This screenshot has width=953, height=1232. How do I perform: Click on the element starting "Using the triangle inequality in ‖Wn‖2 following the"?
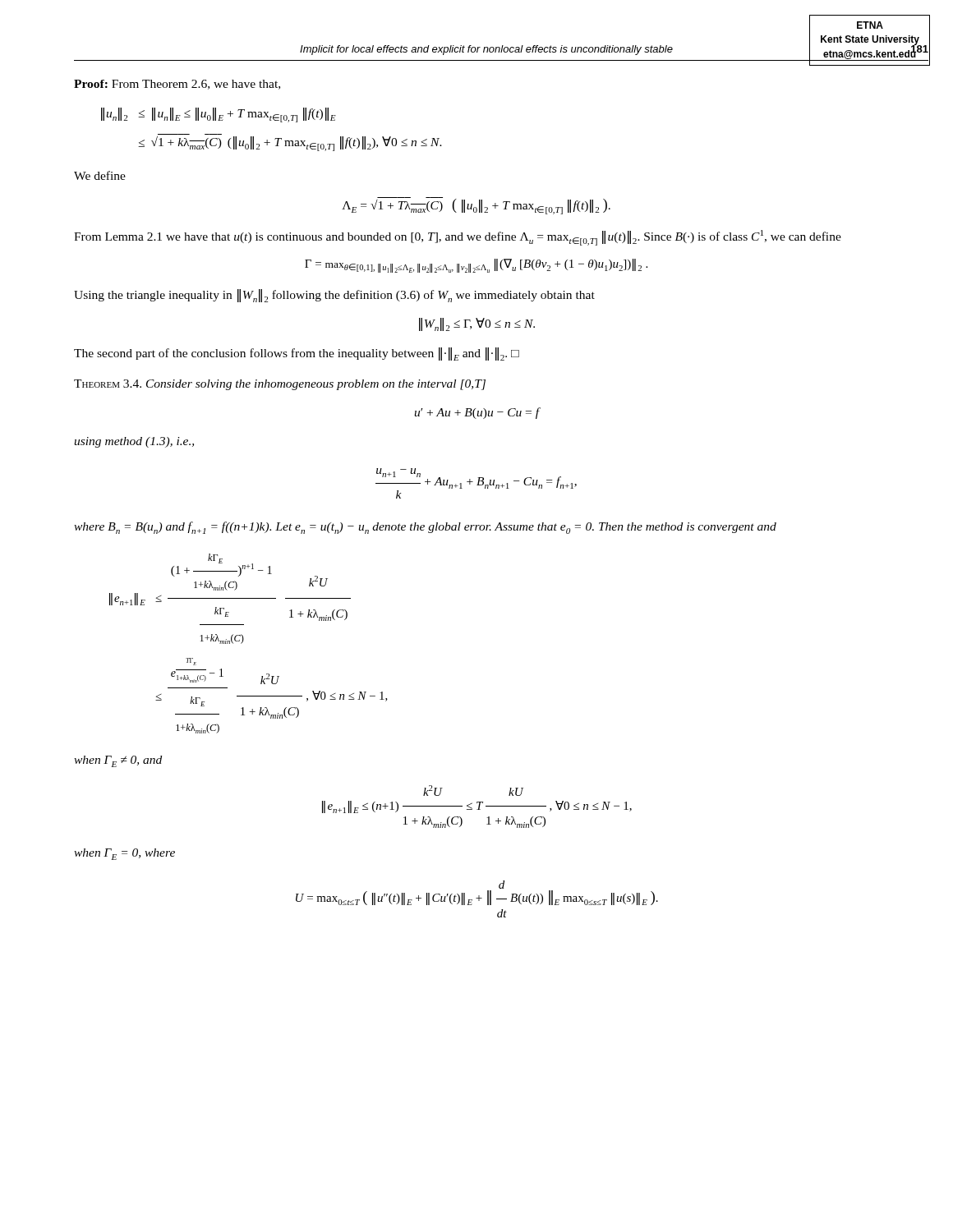point(334,295)
